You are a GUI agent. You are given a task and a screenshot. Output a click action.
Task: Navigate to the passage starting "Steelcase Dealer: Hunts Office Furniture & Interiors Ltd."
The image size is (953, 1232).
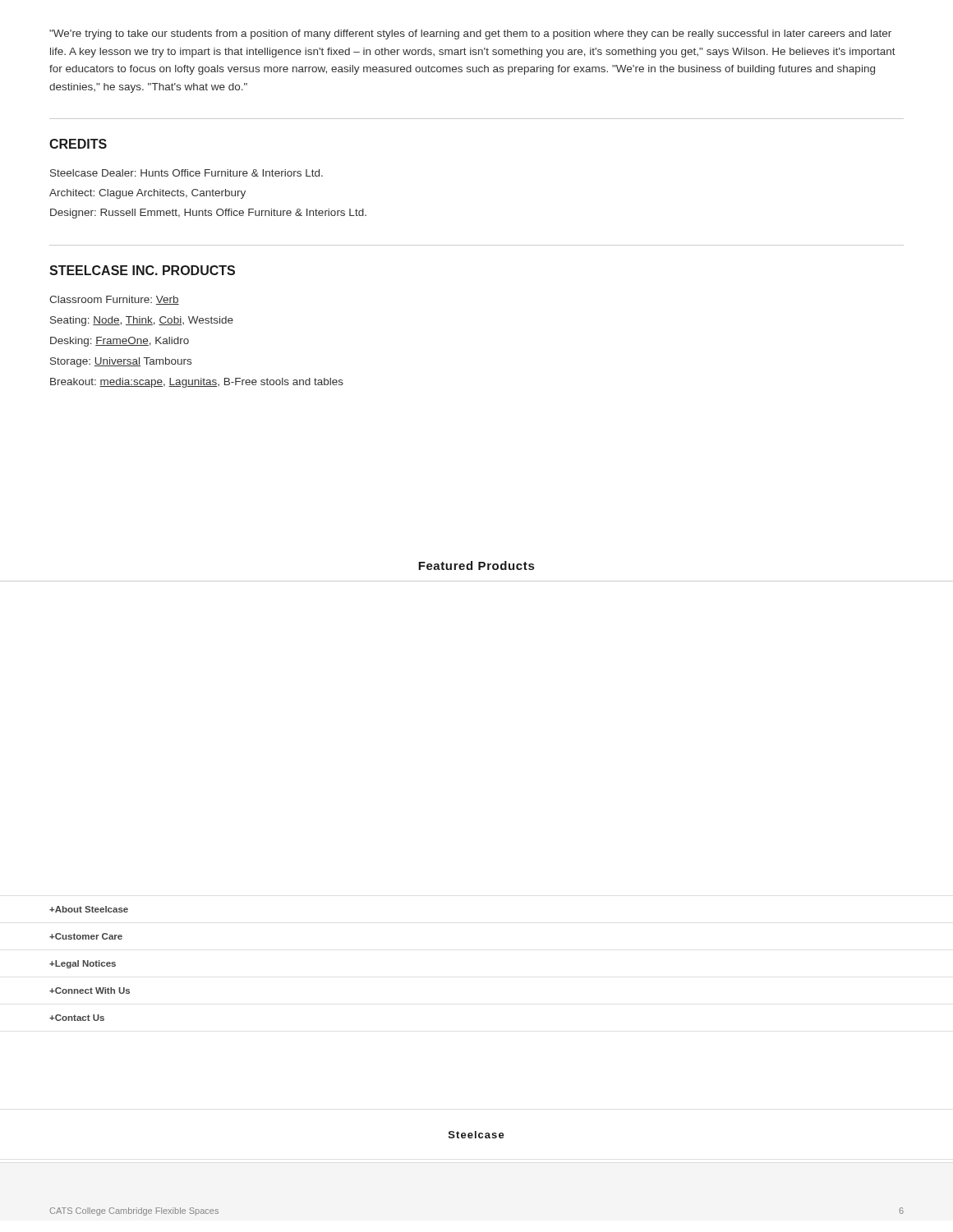[208, 193]
